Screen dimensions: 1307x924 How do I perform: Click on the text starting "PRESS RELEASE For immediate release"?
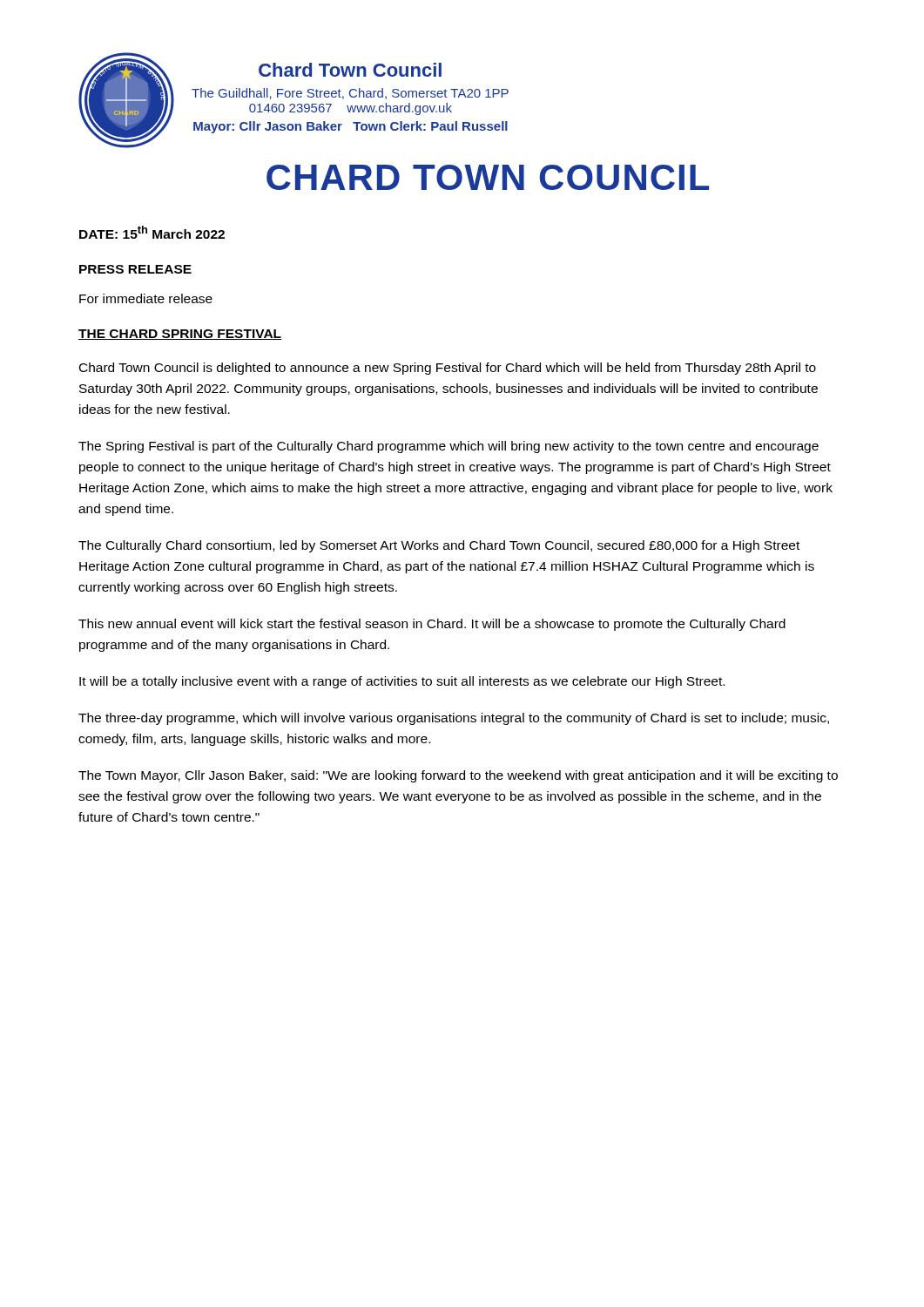pyautogui.click(x=135, y=269)
